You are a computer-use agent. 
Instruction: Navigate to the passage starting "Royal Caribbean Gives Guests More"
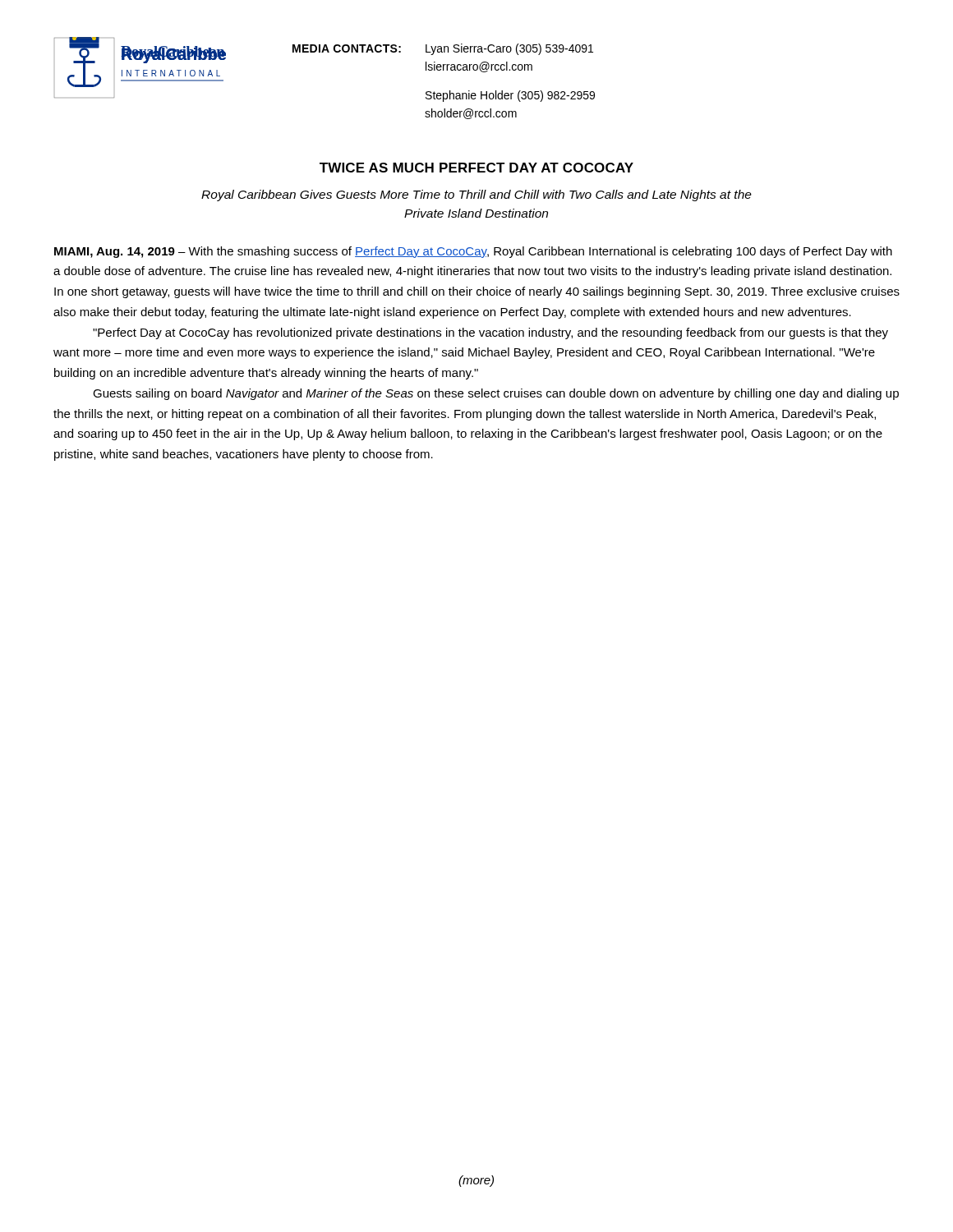476,204
